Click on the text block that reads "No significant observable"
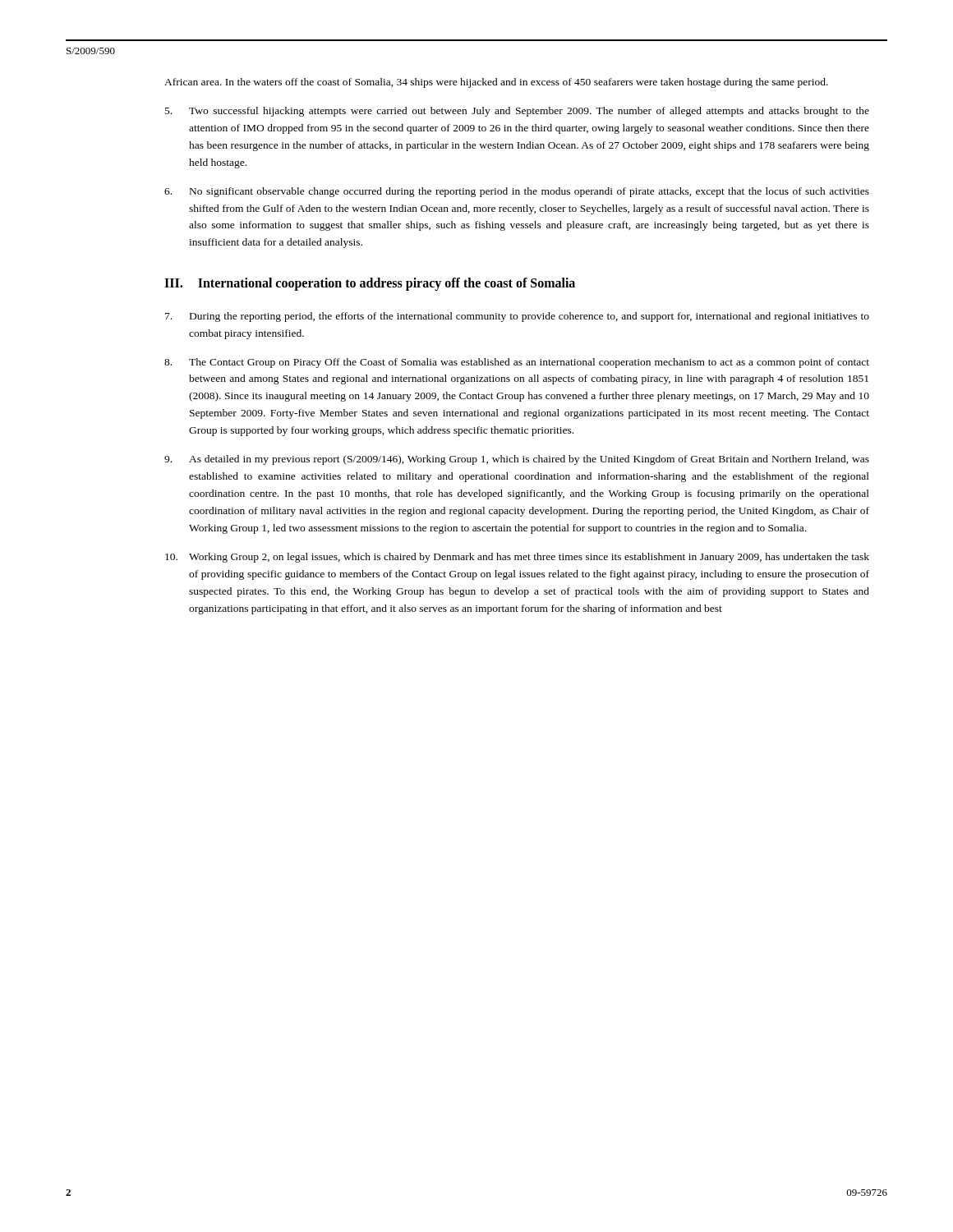Viewport: 953px width, 1232px height. (x=517, y=217)
